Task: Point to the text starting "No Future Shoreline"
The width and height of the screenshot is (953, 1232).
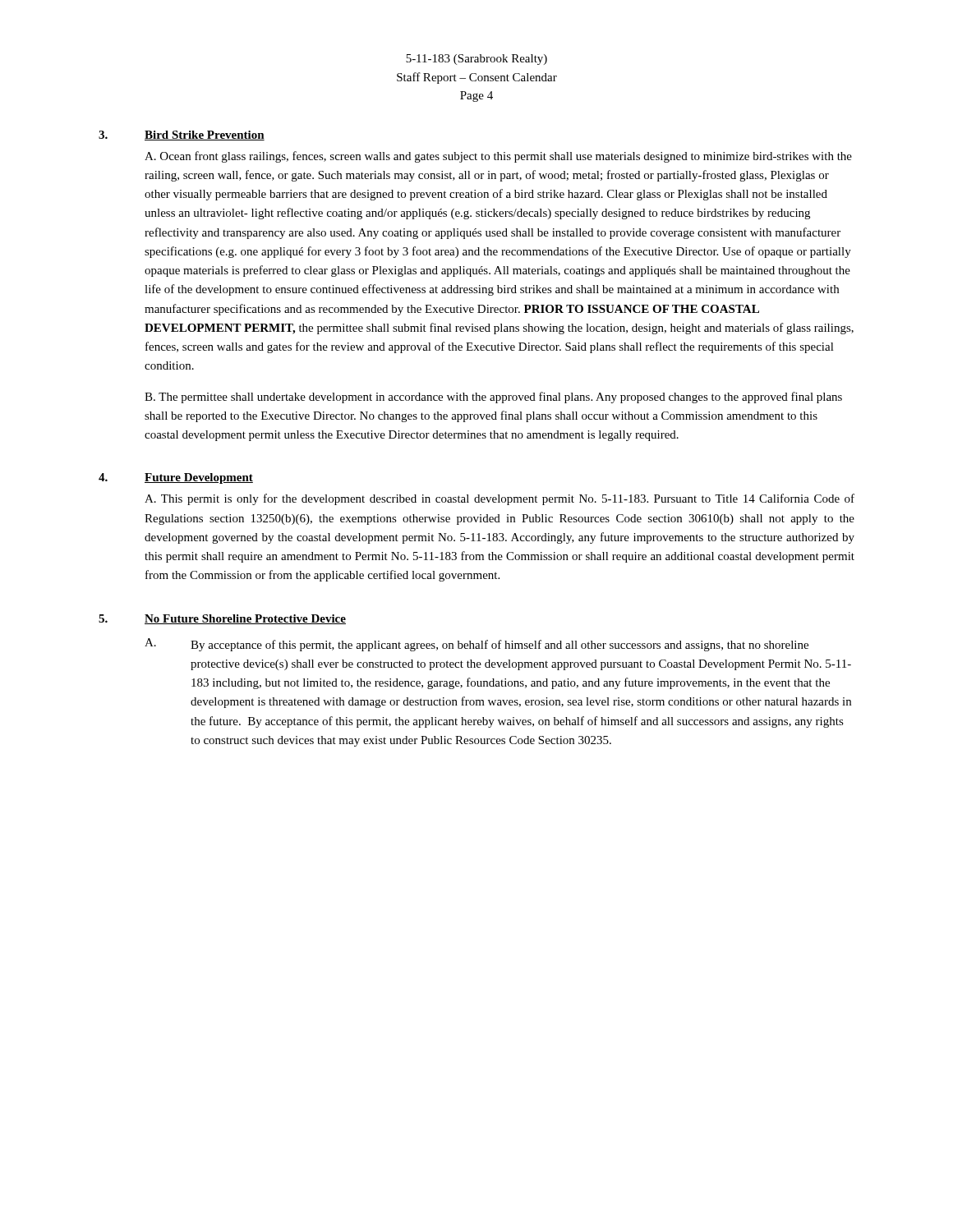Action: click(x=245, y=618)
